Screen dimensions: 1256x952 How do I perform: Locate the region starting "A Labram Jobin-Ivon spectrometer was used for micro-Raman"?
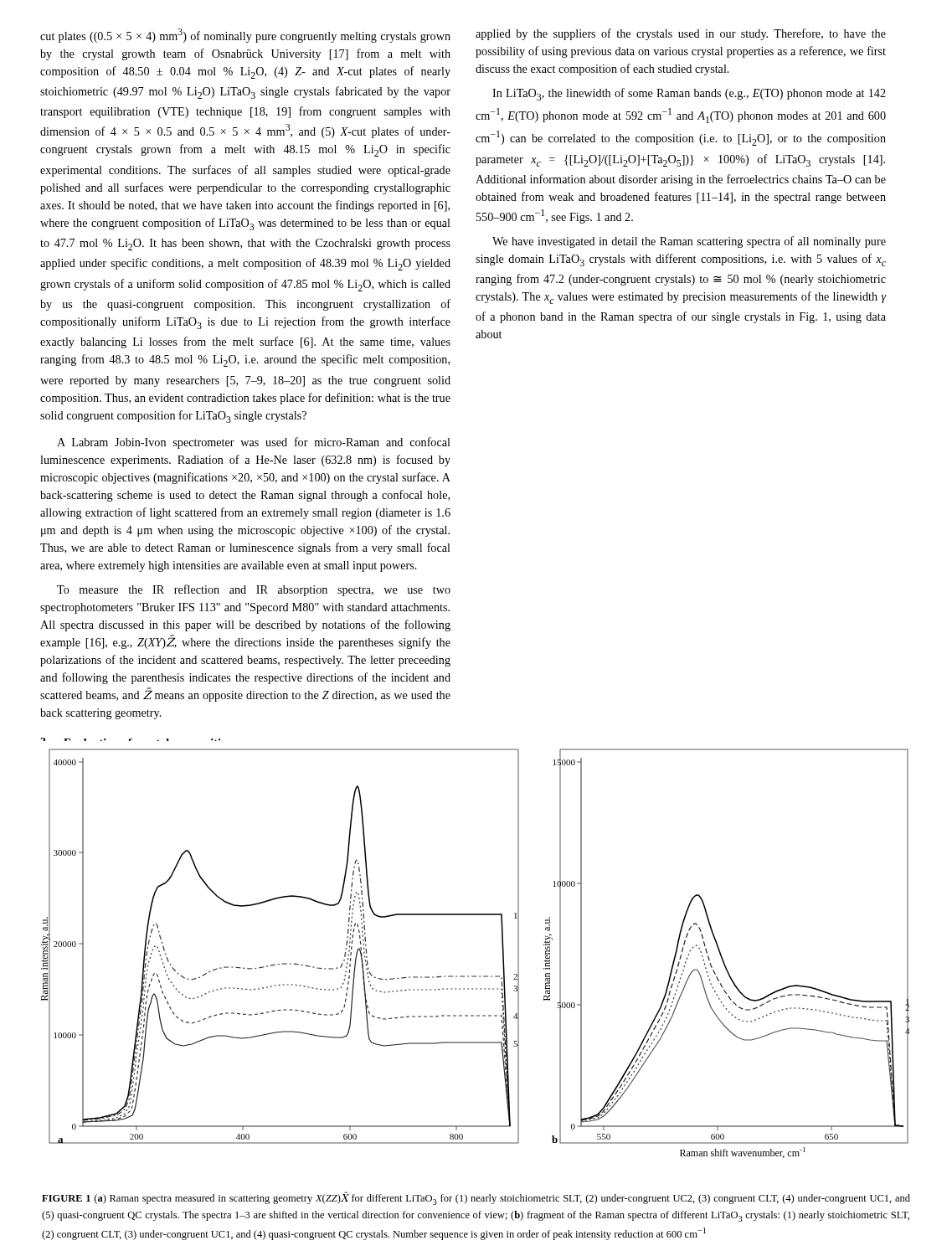[x=245, y=504]
